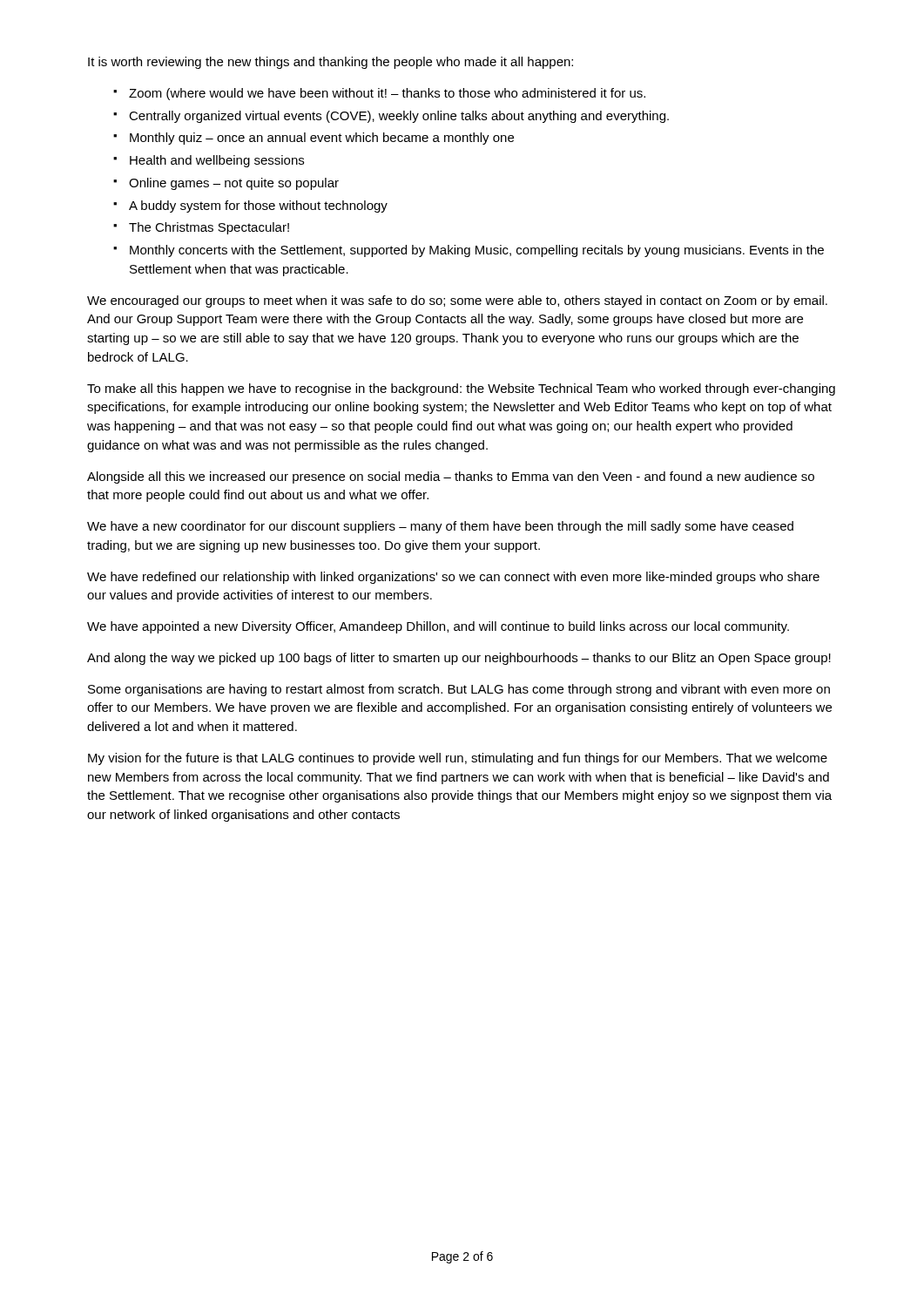The height and width of the screenshot is (1307, 924).
Task: Where is the passage that starts "It is worth reviewing the"?
Action: click(331, 61)
